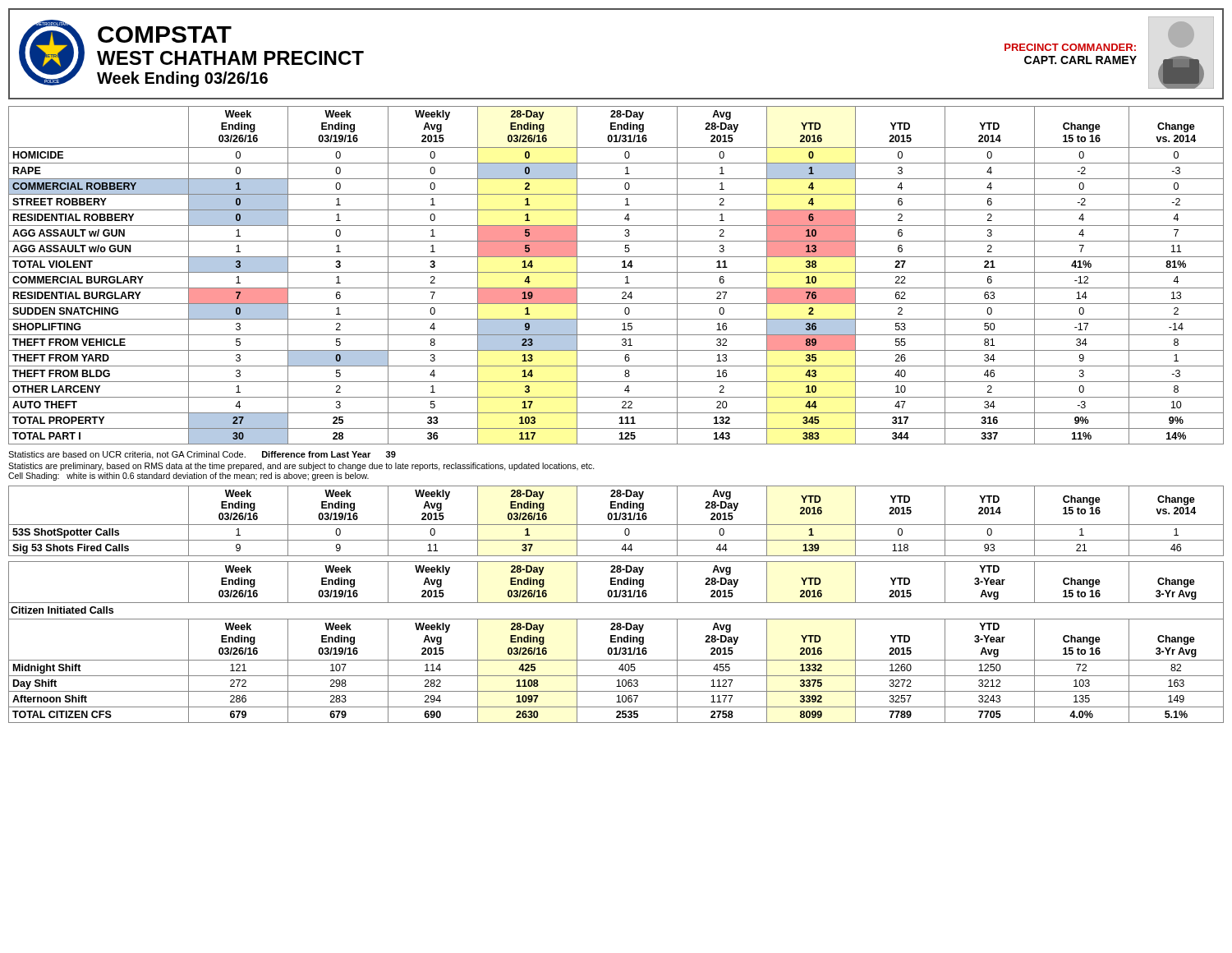Find the table that mentions "SUDDEN SNATCHING"
This screenshot has height=953, width=1232.
(x=616, y=275)
